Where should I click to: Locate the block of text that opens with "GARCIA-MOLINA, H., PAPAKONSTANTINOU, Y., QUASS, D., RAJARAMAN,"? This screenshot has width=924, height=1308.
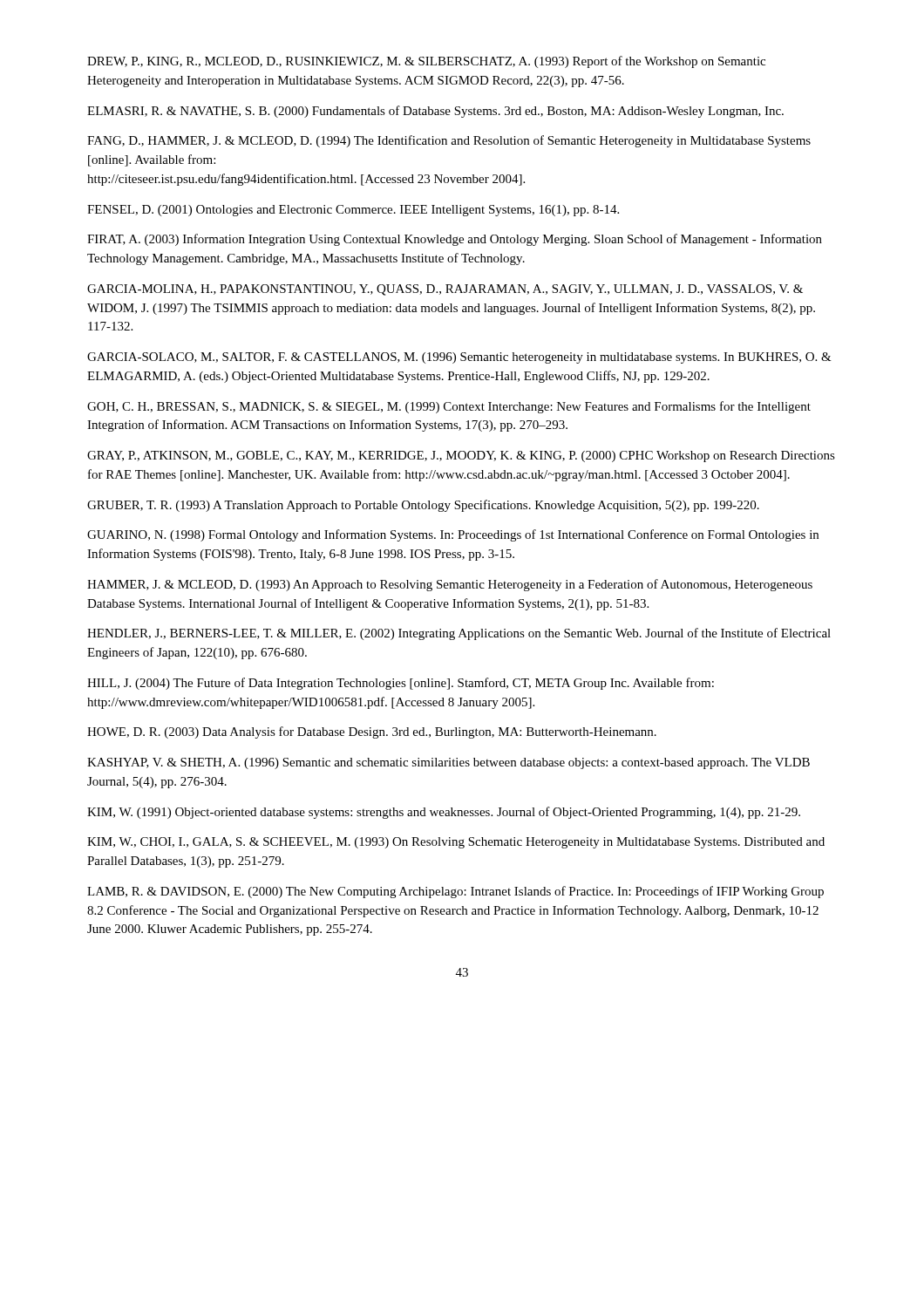[x=452, y=307]
